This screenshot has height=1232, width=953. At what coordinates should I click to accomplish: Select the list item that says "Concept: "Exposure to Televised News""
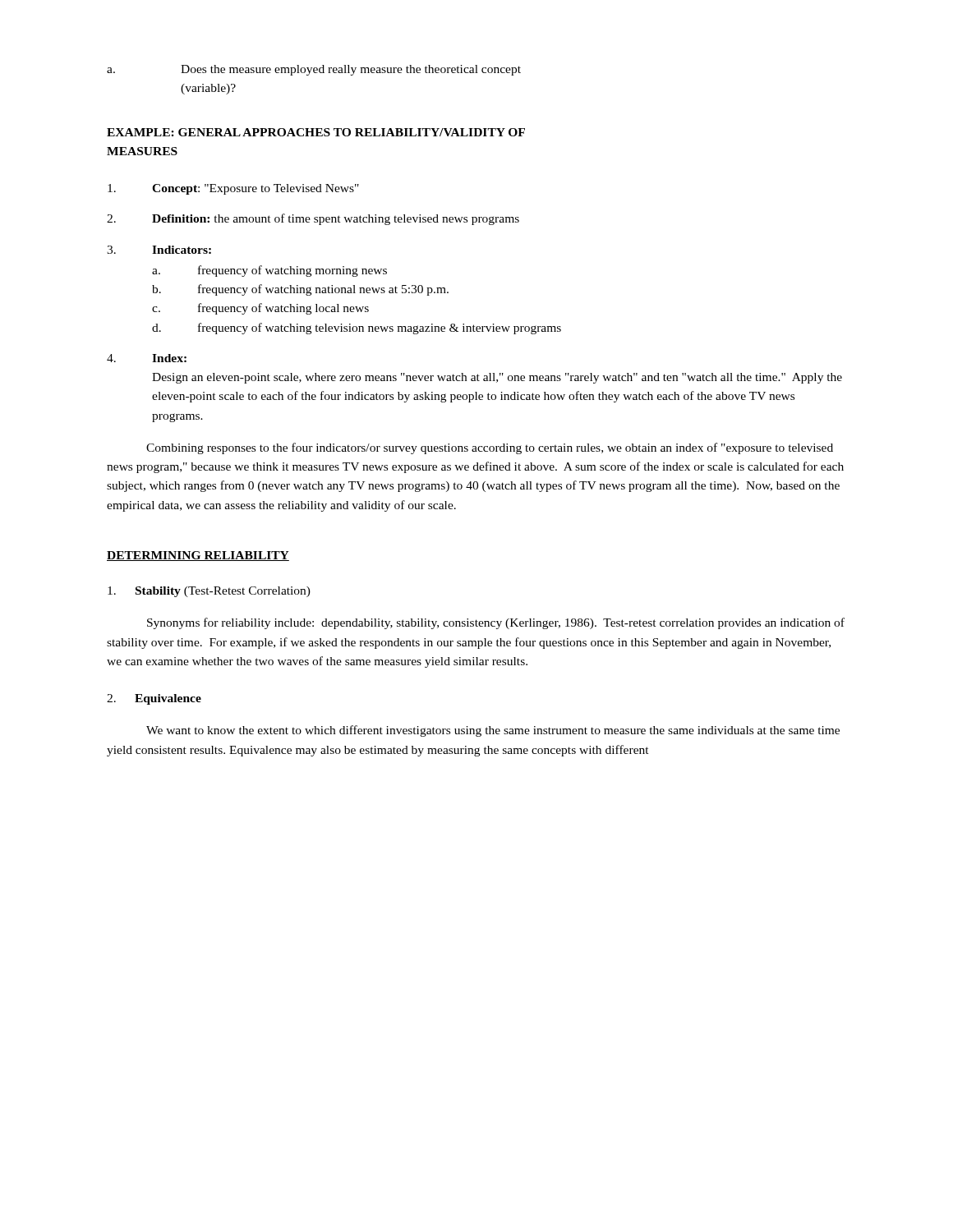click(233, 188)
